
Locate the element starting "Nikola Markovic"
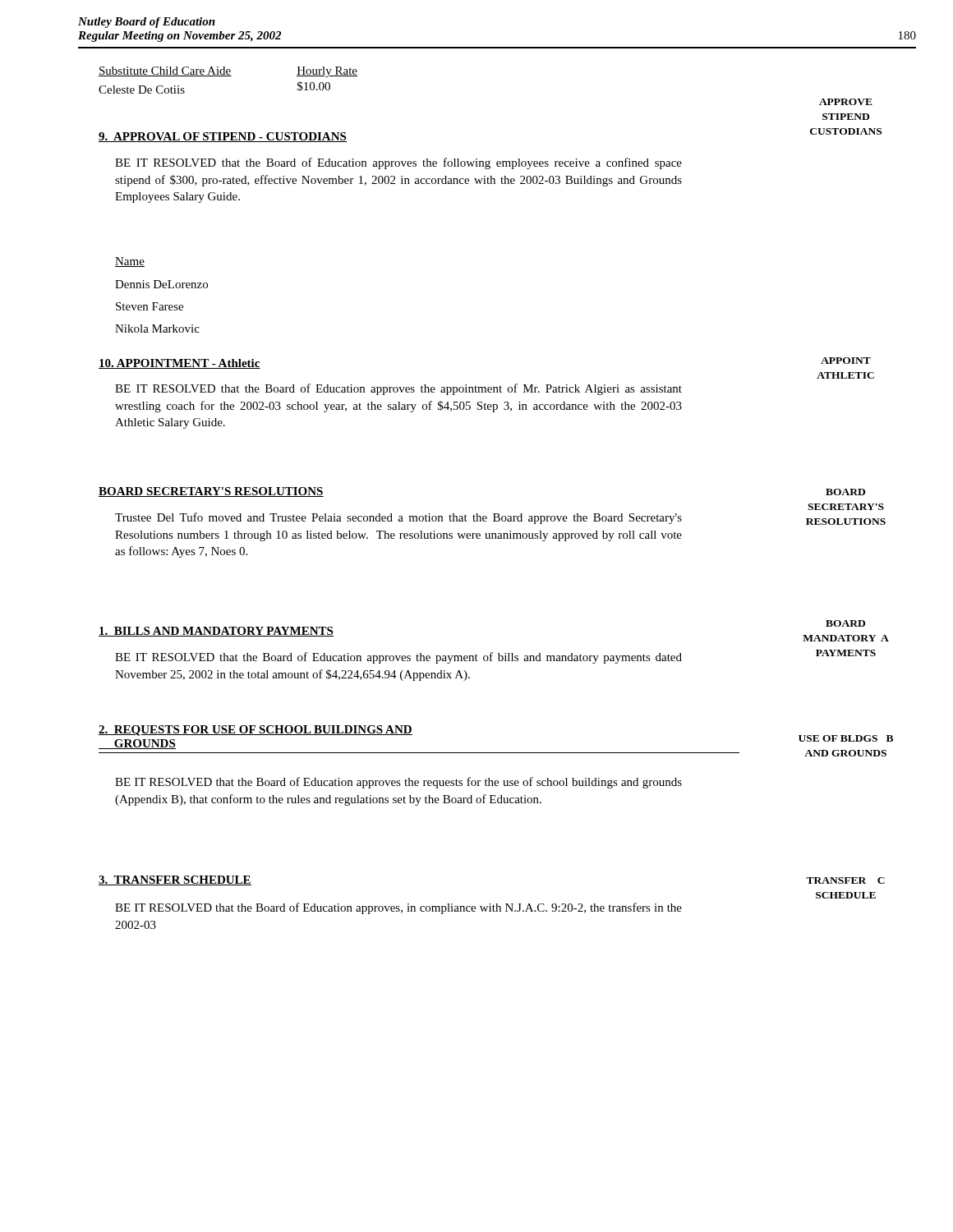157,329
